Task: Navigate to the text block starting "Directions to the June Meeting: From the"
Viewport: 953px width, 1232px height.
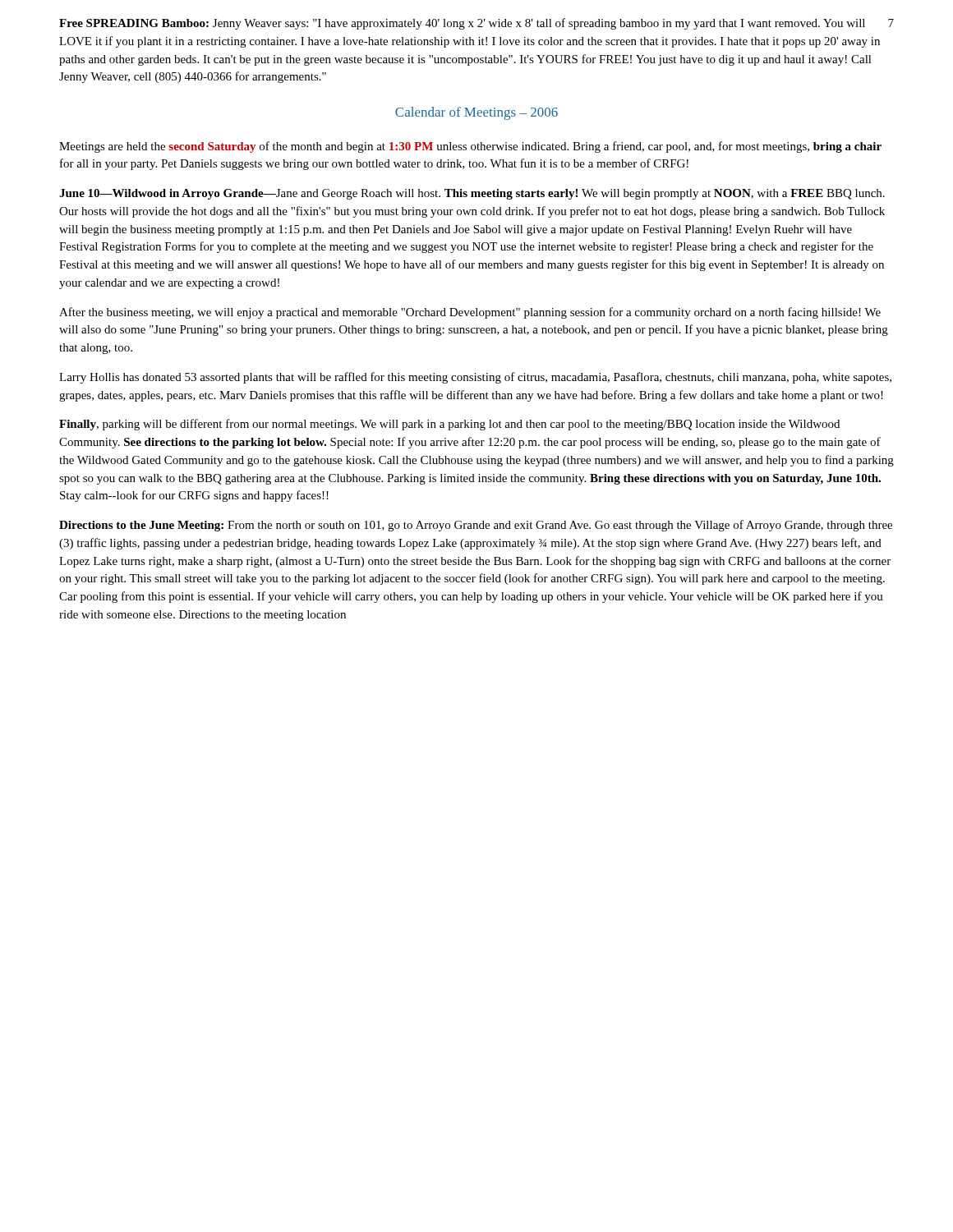Action: [x=476, y=570]
